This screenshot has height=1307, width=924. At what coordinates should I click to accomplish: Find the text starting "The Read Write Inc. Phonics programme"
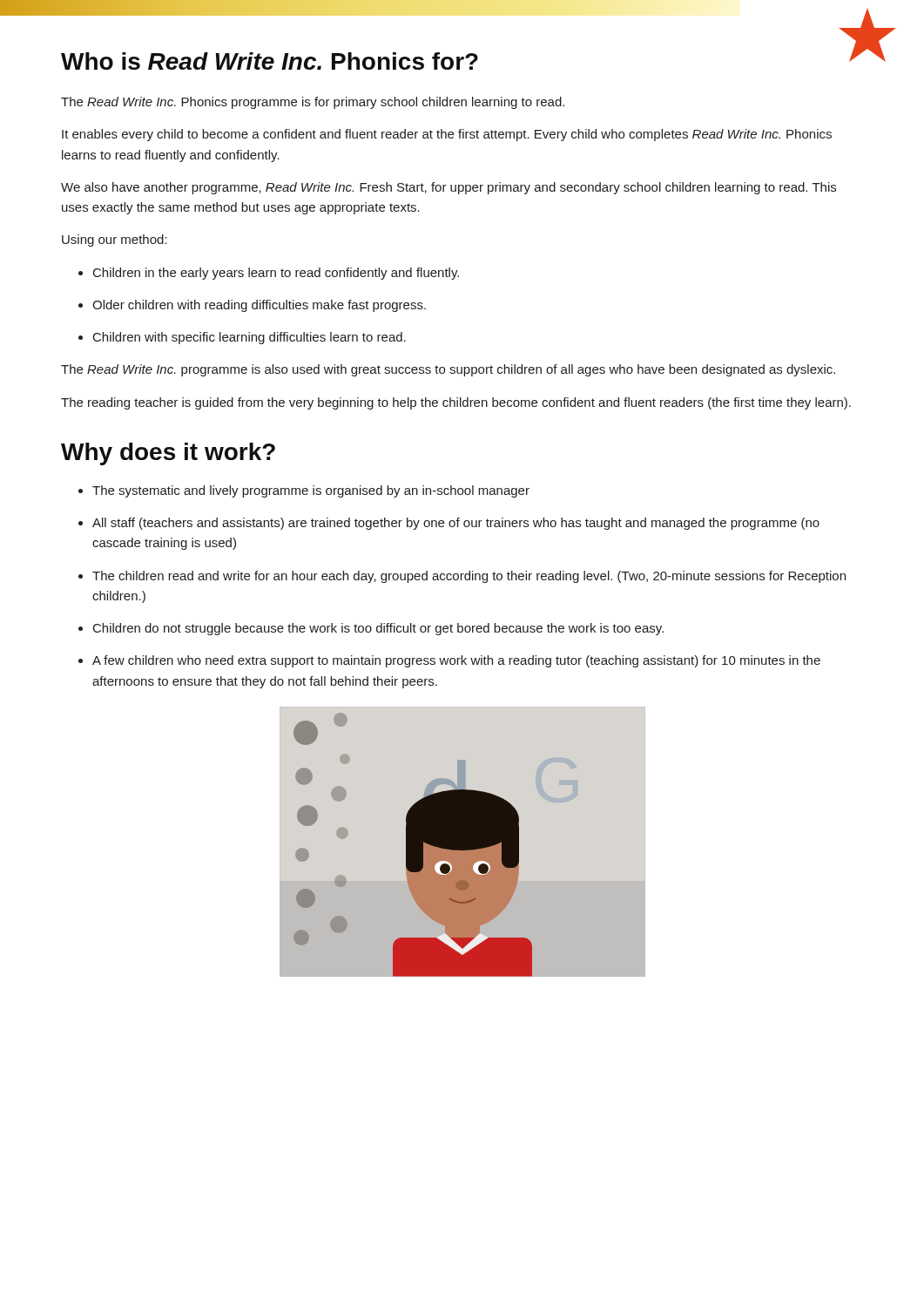click(x=462, y=102)
